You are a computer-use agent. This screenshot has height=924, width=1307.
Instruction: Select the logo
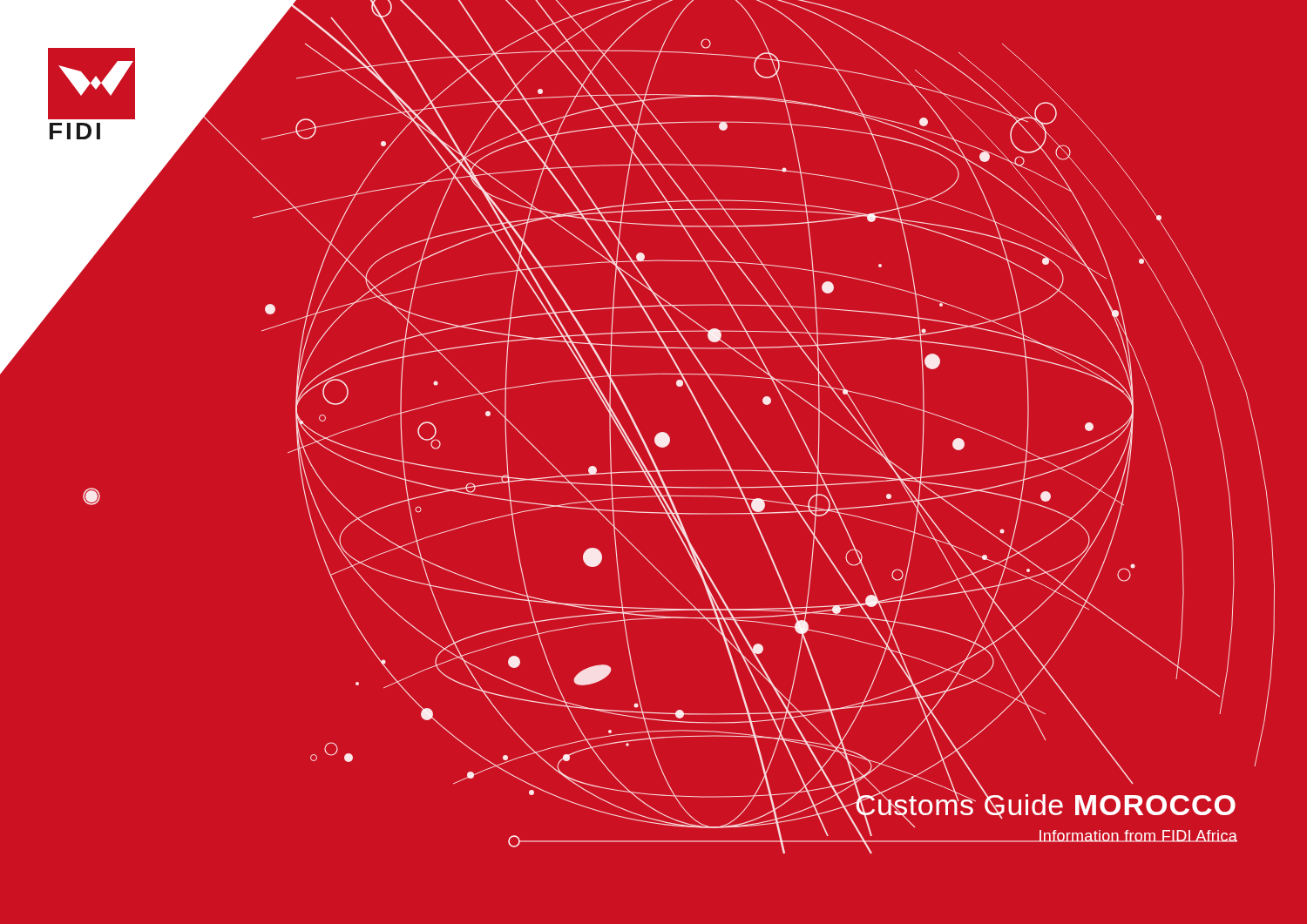pos(100,98)
